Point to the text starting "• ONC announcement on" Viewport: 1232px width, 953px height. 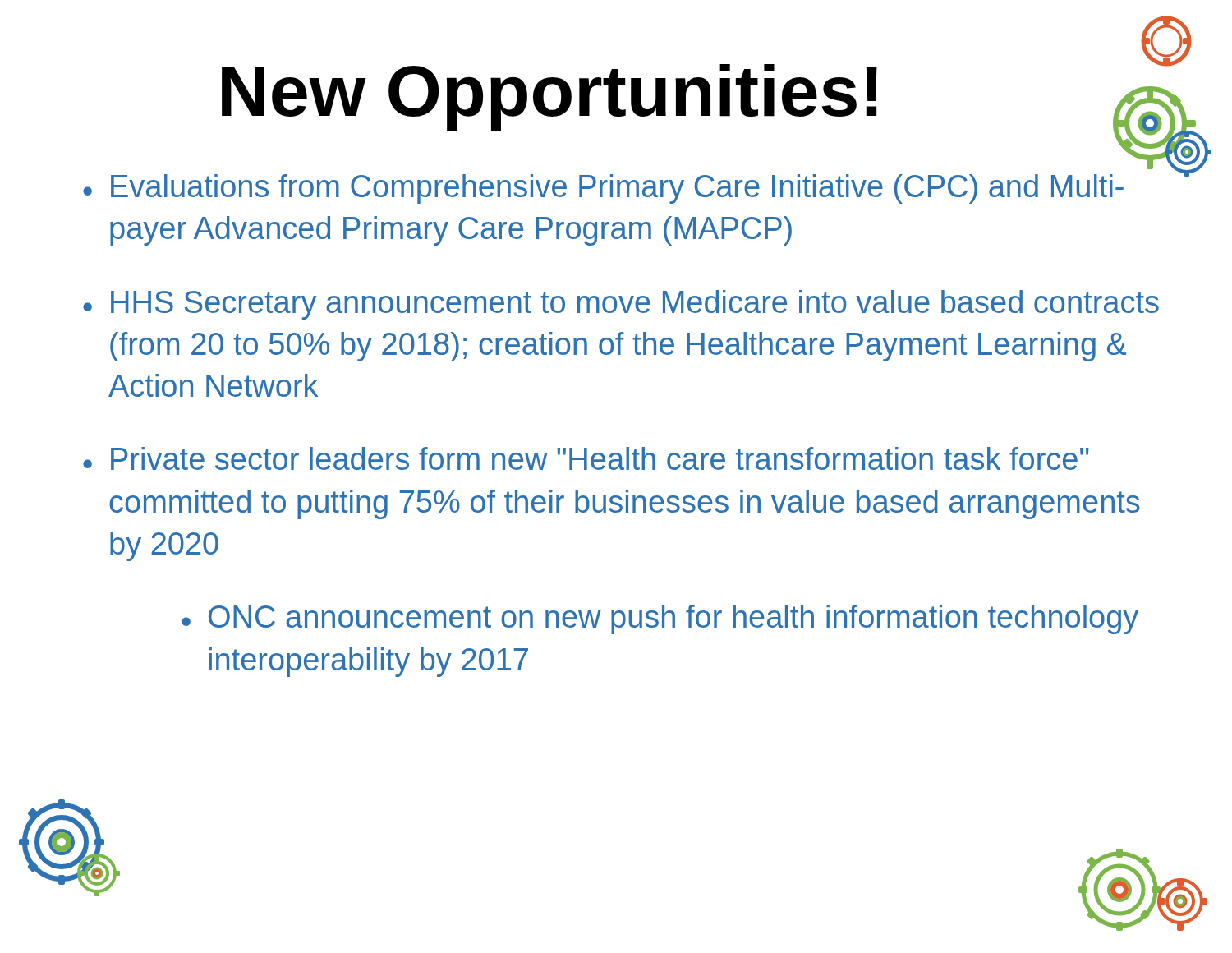pos(674,639)
